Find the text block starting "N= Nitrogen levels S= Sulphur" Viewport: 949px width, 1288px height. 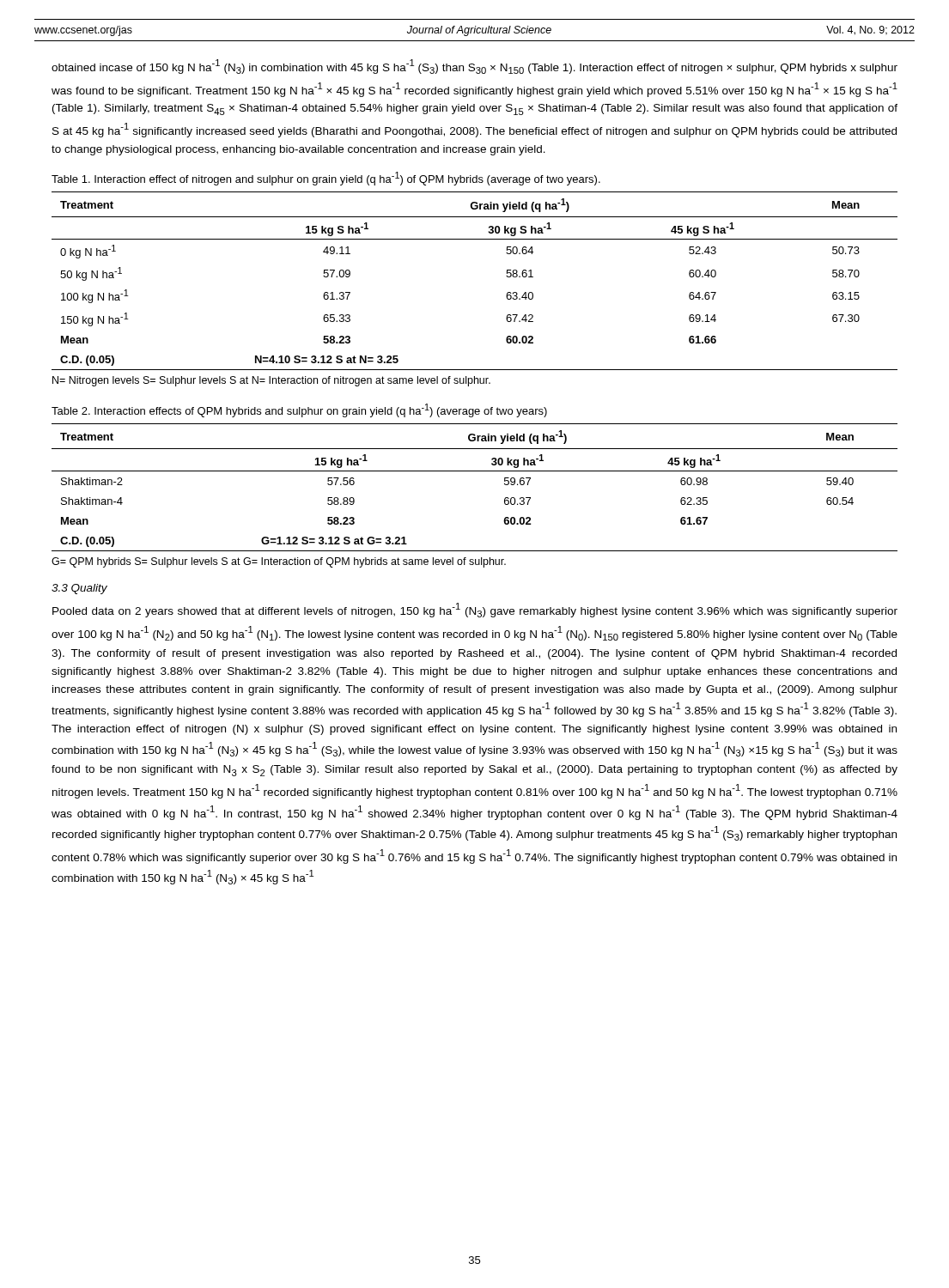coord(271,380)
